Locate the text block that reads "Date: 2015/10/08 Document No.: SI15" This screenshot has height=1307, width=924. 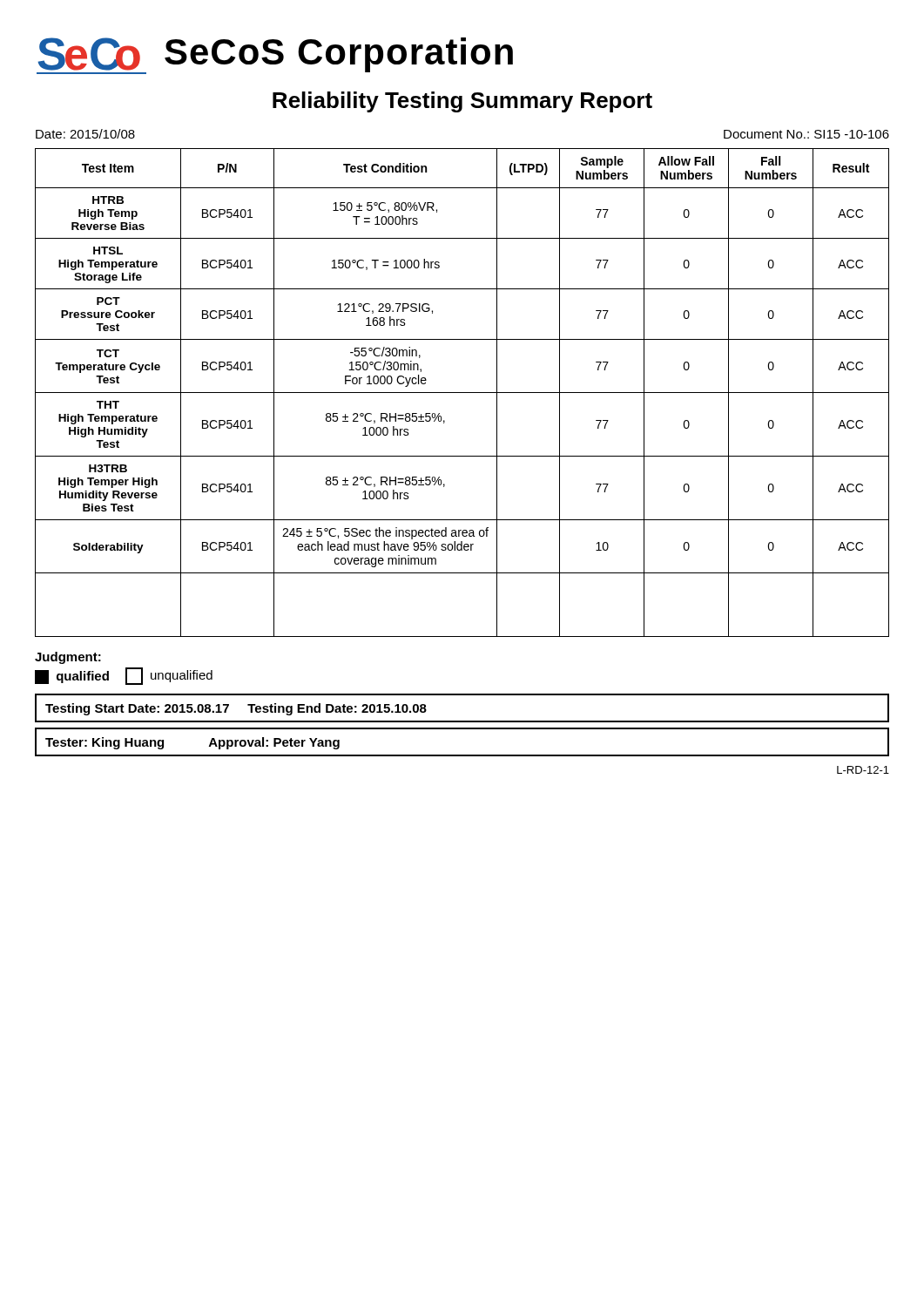(x=88, y=134)
